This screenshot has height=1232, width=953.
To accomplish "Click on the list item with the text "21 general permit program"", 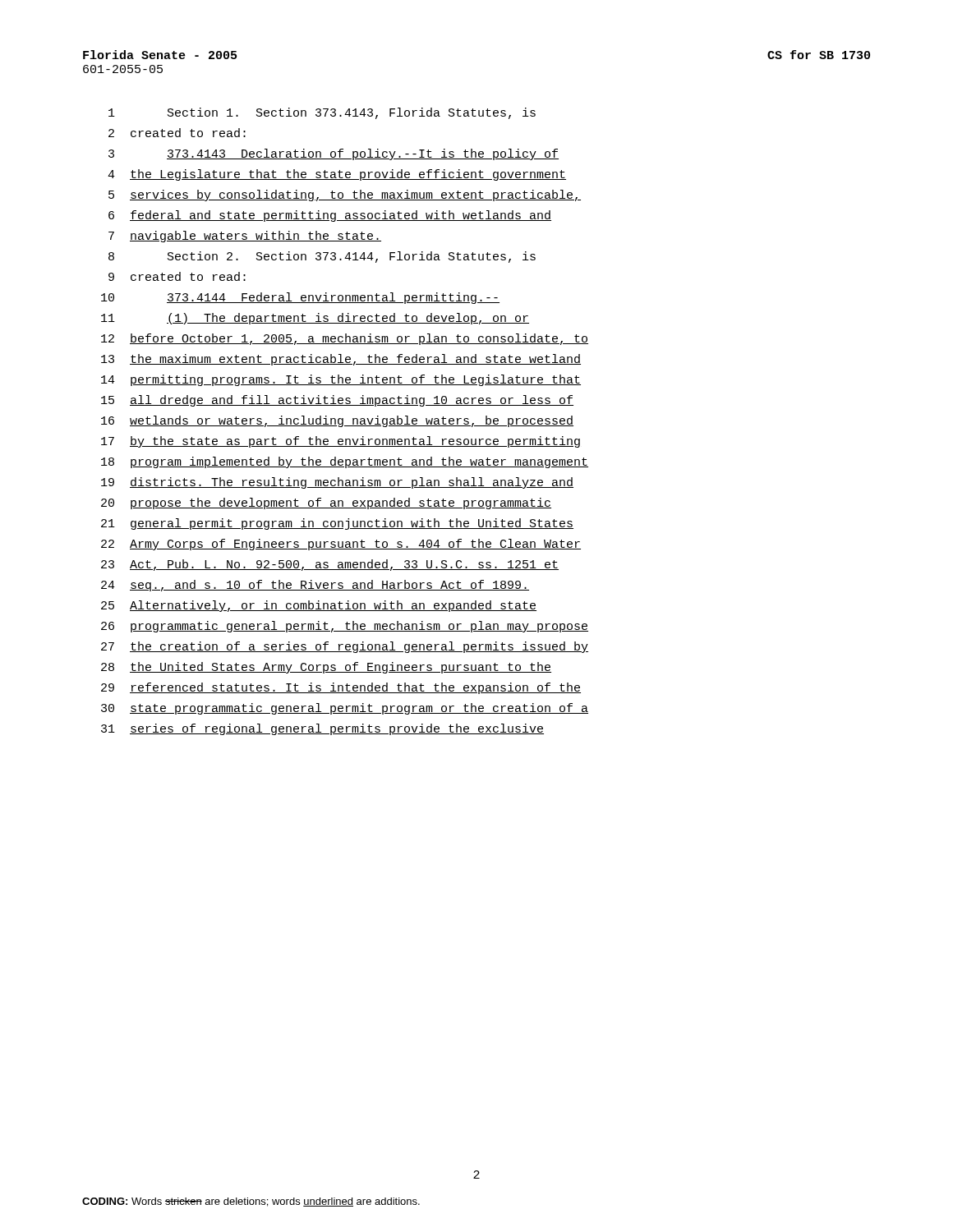I will click(476, 524).
